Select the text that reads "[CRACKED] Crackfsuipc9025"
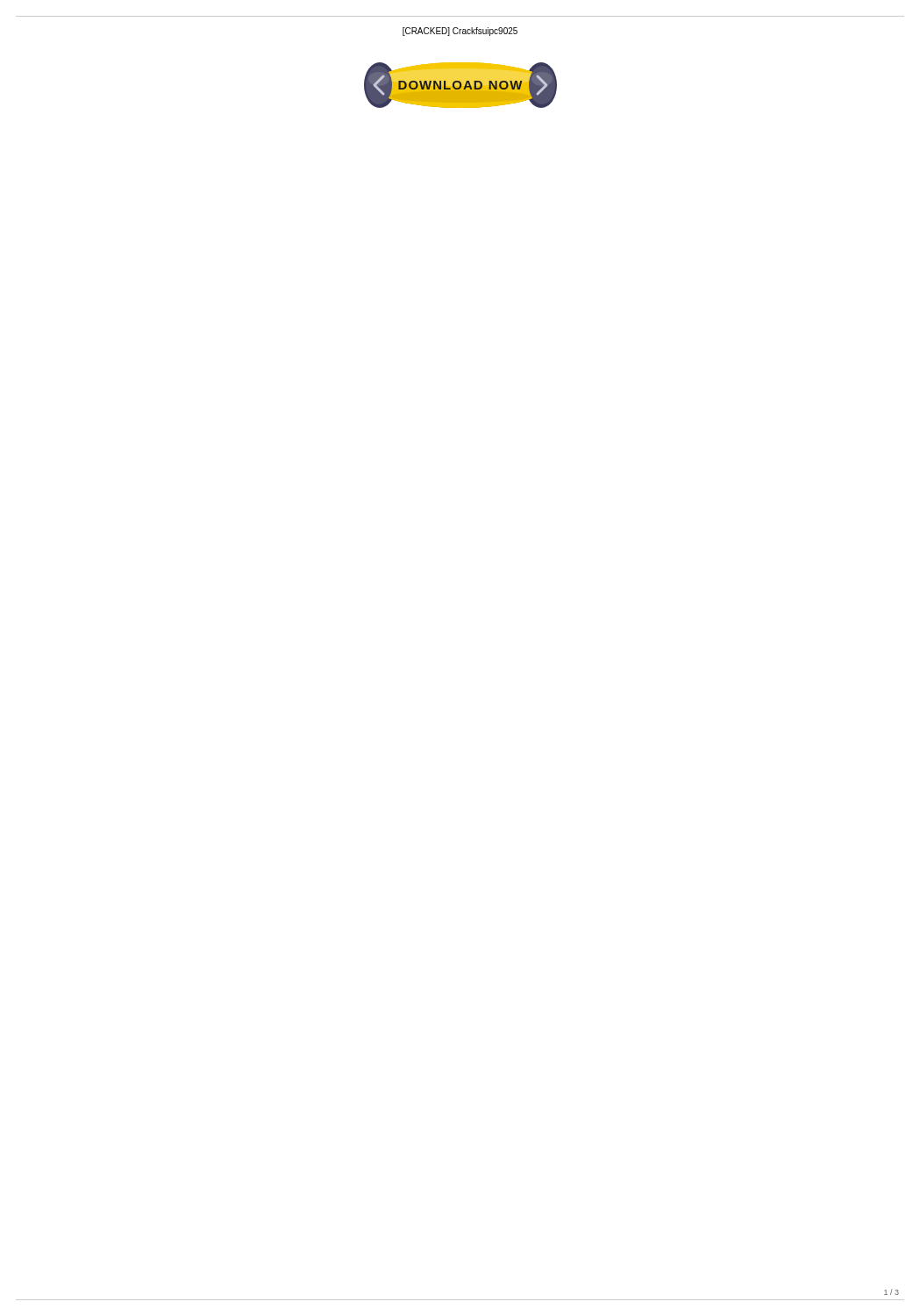 point(460,31)
